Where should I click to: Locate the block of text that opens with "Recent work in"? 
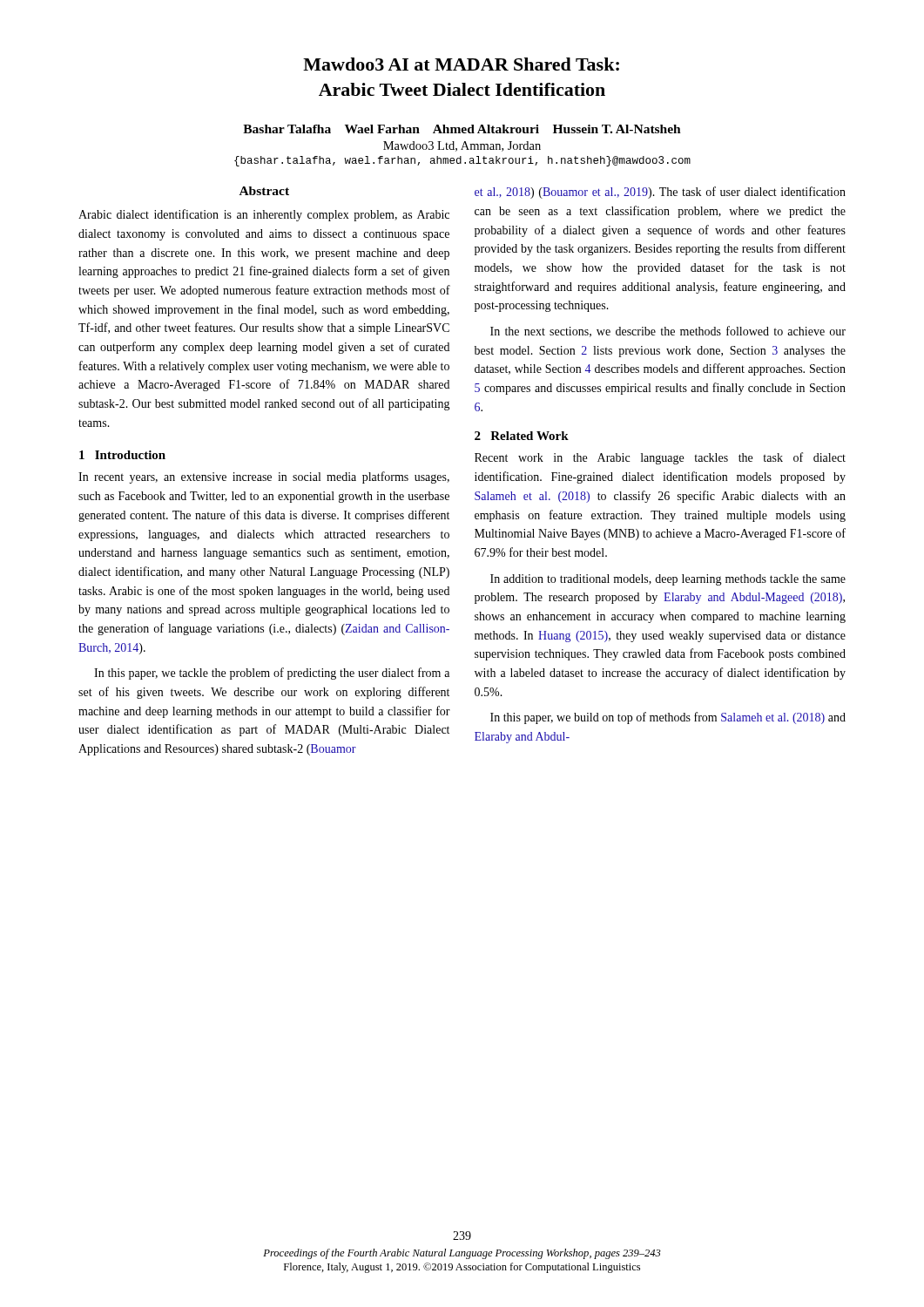point(660,505)
